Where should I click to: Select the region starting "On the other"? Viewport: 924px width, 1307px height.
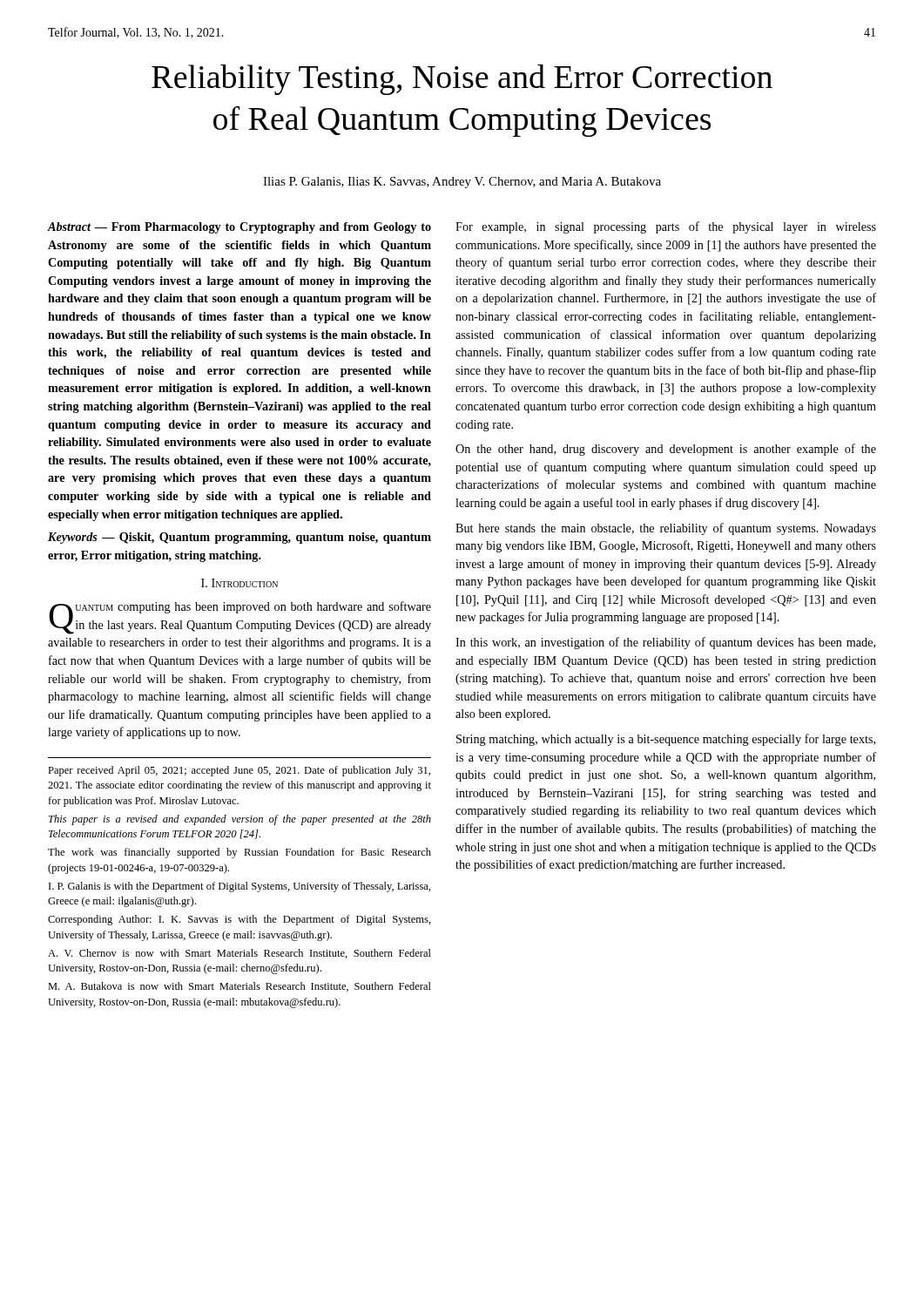coord(666,476)
